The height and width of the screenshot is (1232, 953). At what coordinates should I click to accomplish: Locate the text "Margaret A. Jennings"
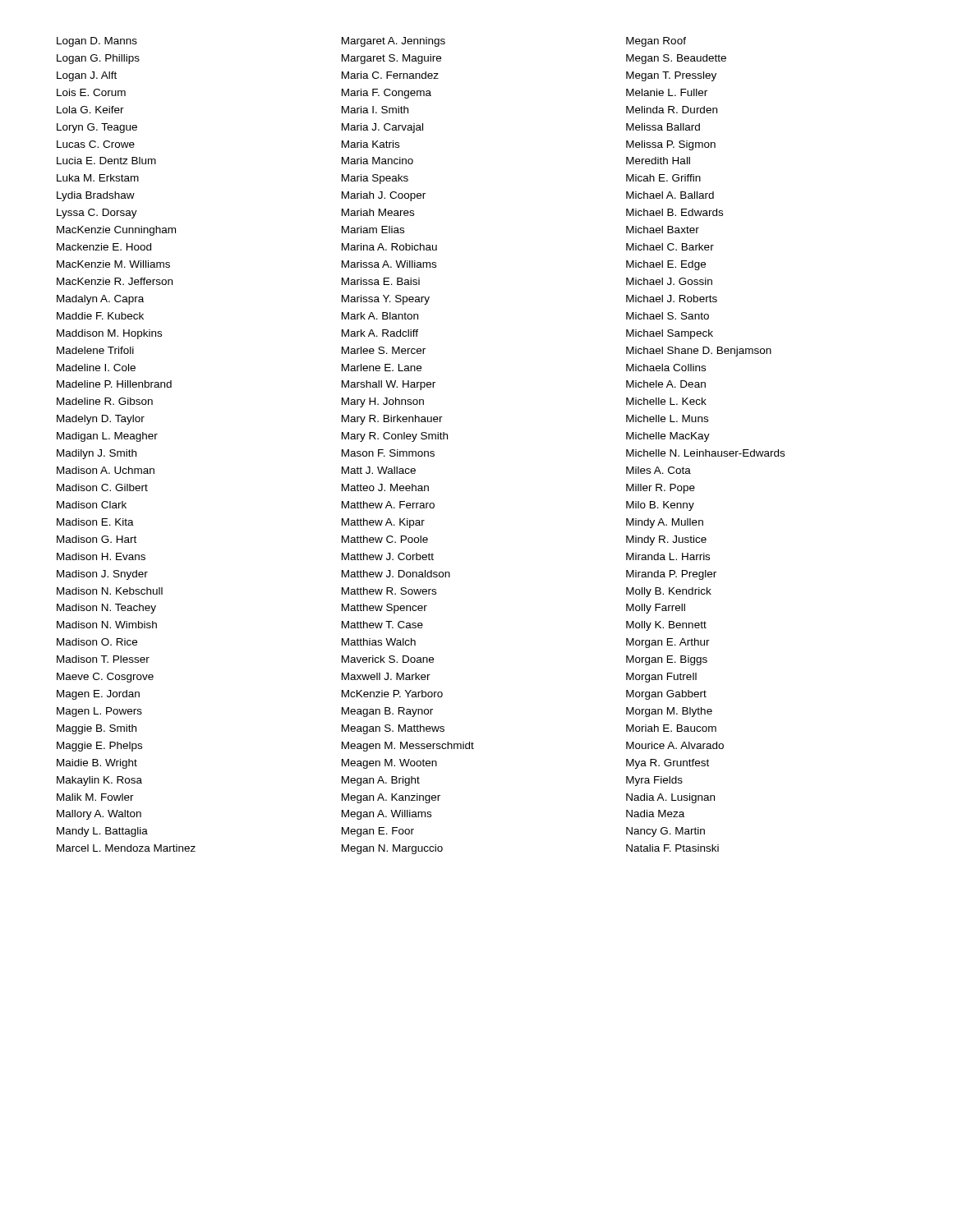click(393, 41)
